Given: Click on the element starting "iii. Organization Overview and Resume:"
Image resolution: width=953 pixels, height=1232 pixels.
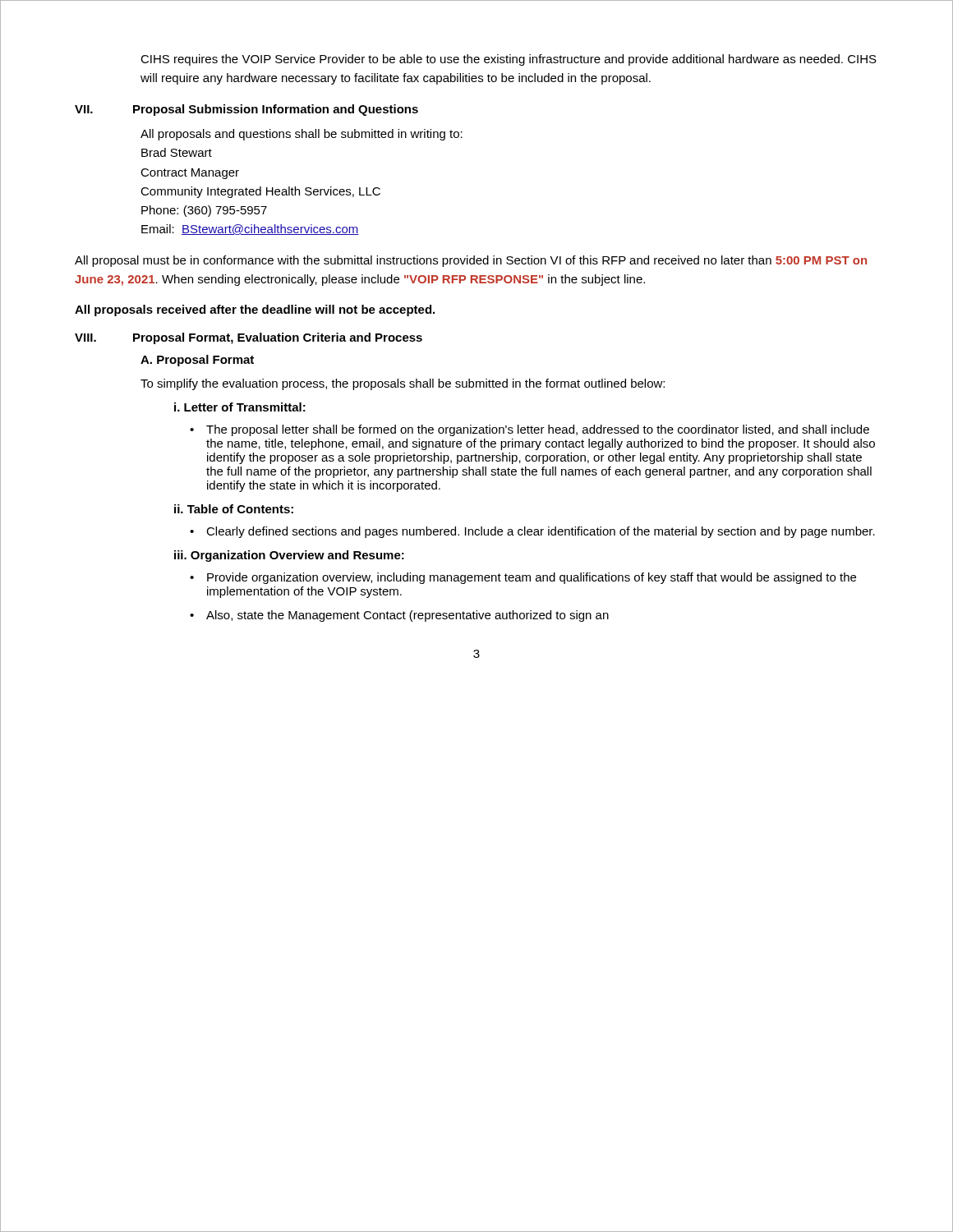Looking at the screenshot, I should coord(289,555).
